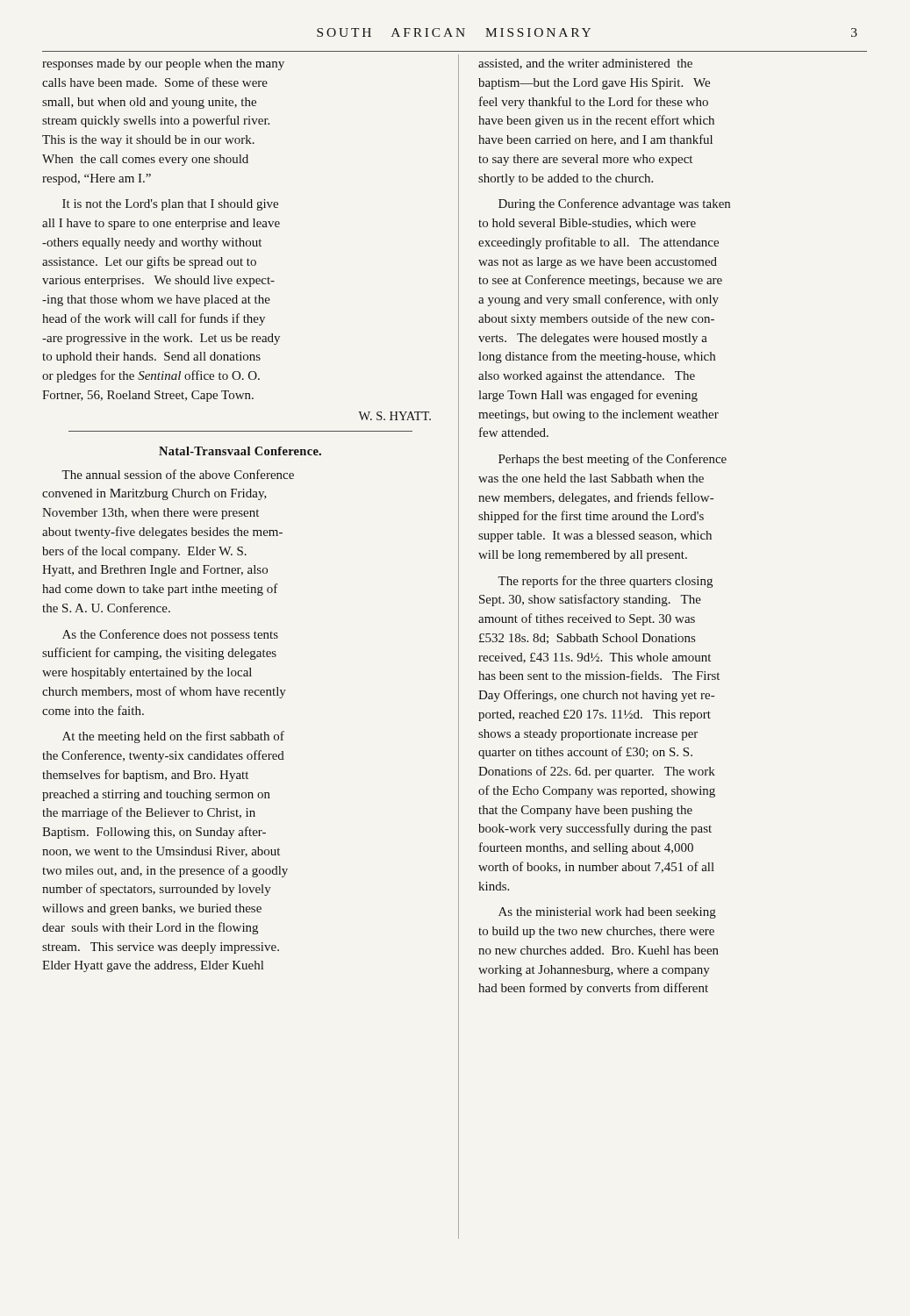Point to the text starting "As the ministerial work had been"

[x=677, y=951]
